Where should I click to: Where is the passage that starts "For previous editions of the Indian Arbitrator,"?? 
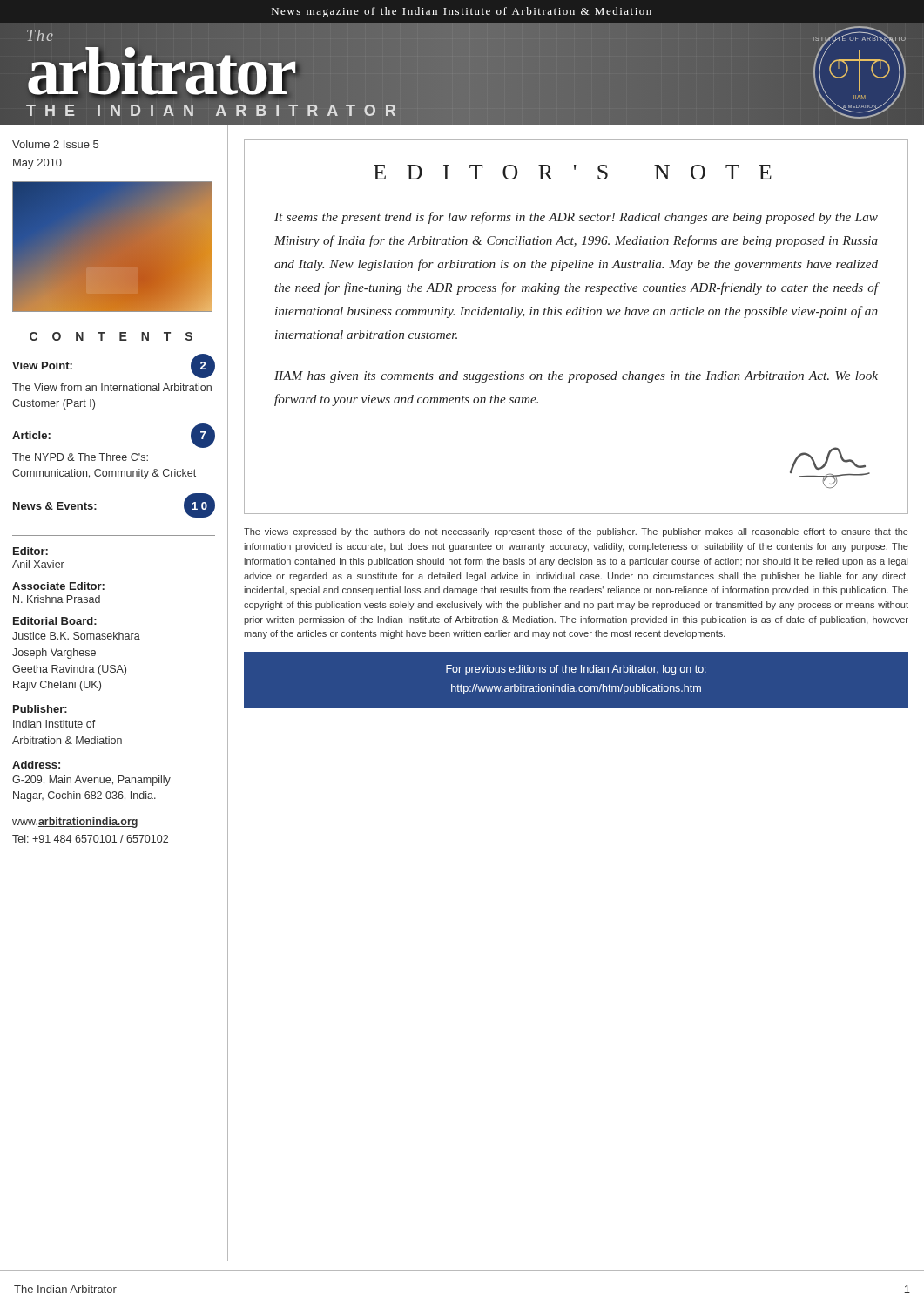[x=576, y=679]
